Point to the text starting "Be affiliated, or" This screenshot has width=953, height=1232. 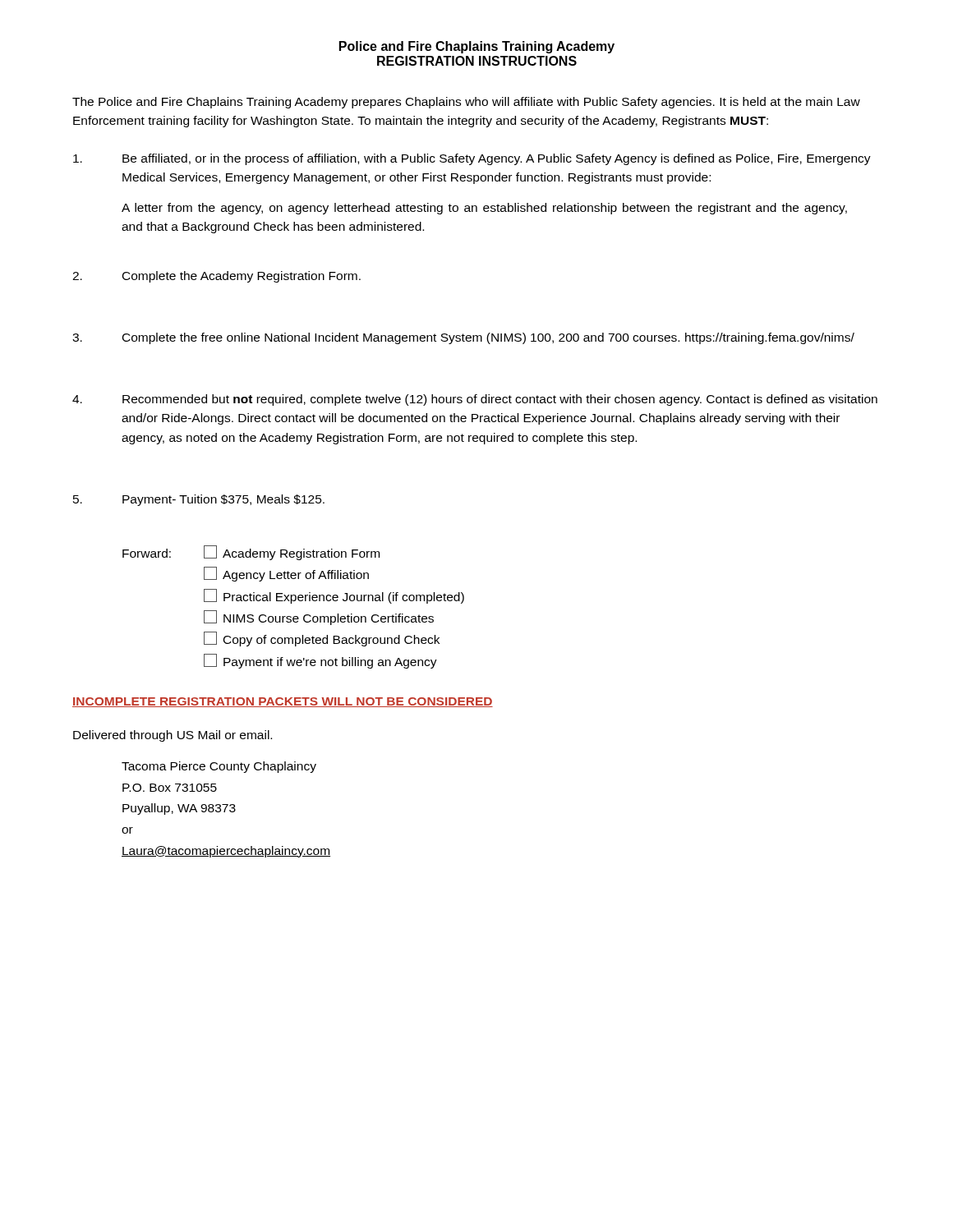point(476,192)
